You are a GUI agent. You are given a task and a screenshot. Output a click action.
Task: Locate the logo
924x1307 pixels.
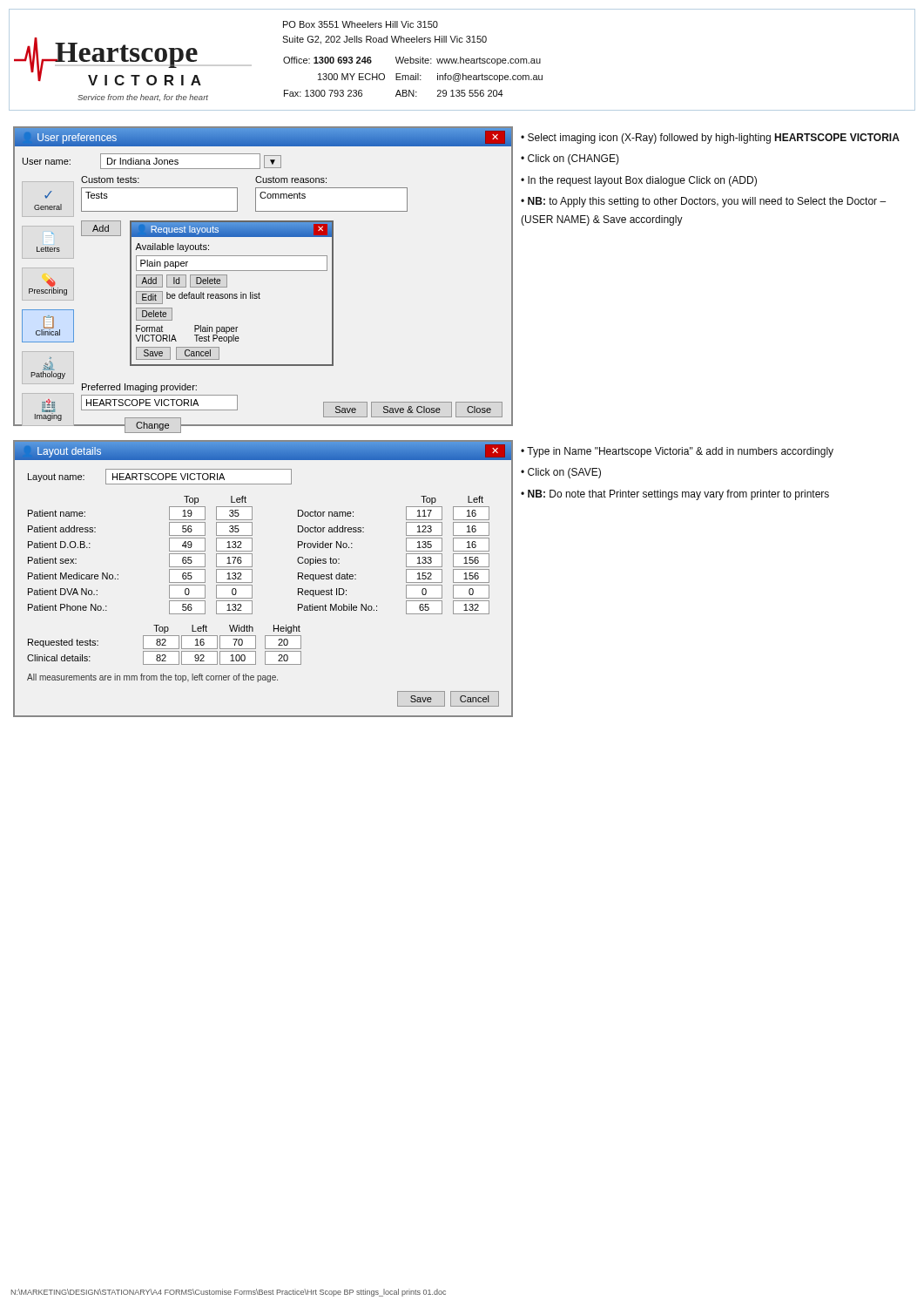coord(462,60)
